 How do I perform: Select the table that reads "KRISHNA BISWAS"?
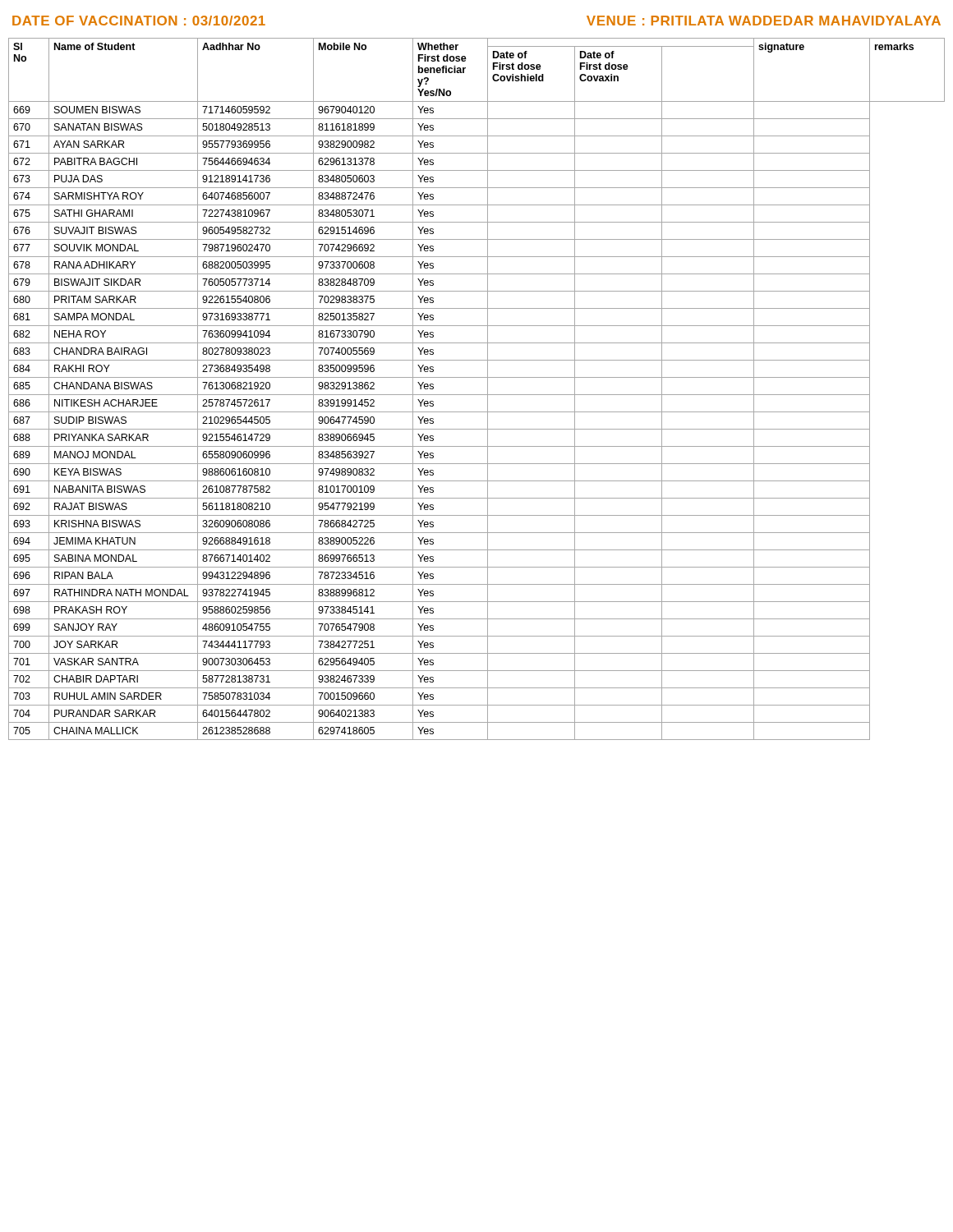point(476,389)
